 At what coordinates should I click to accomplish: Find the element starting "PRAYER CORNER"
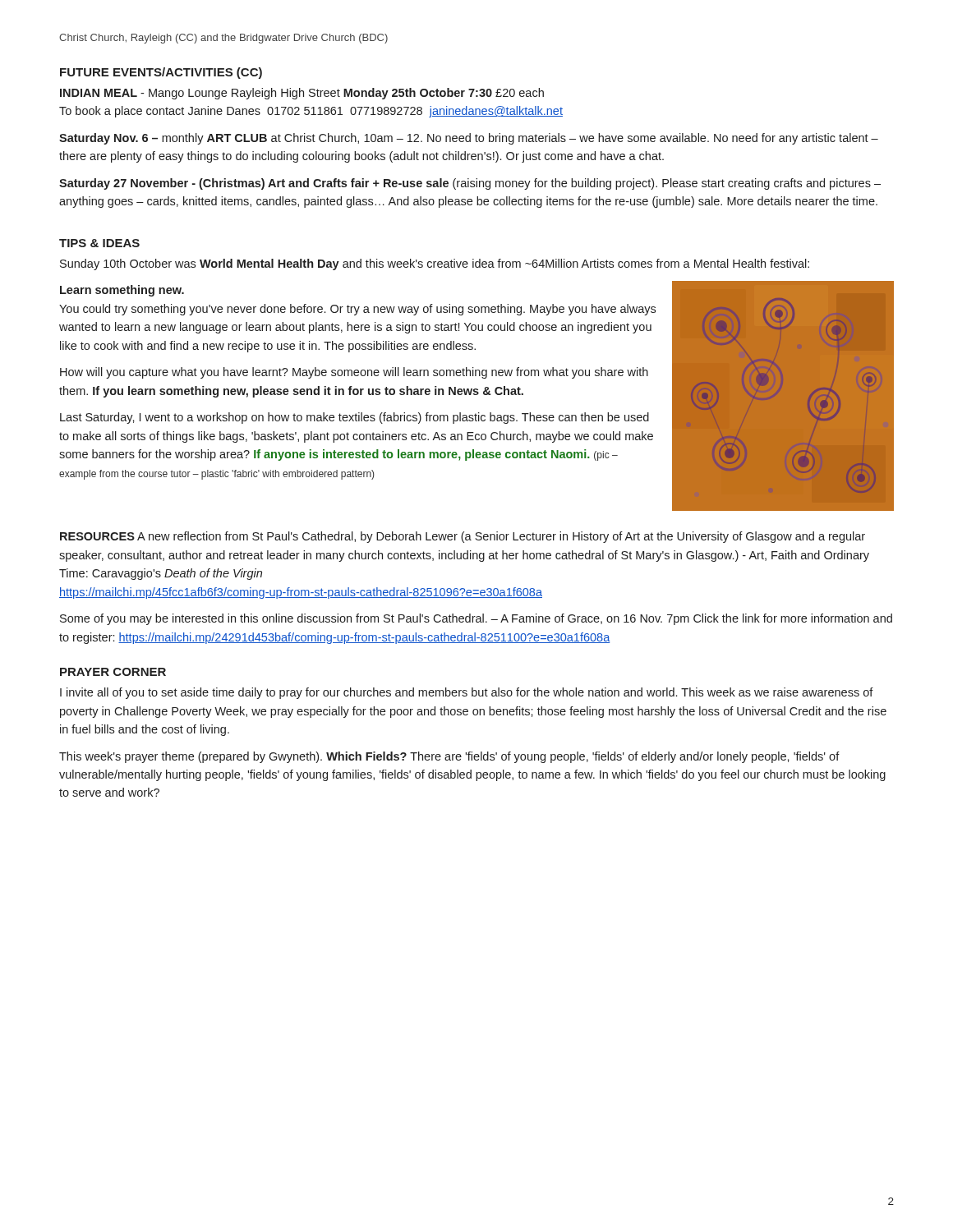pyautogui.click(x=113, y=672)
